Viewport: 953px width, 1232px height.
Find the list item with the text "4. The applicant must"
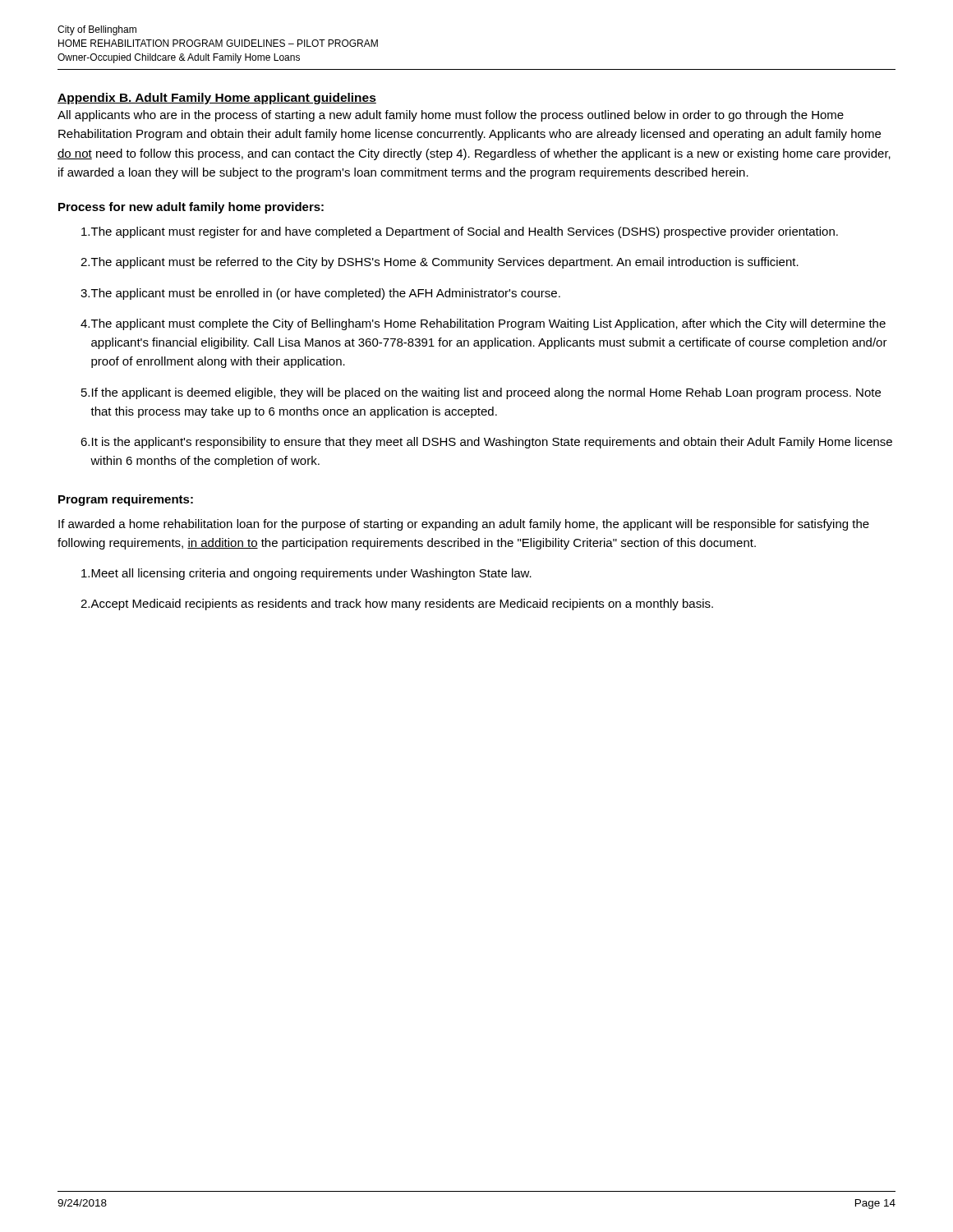[x=476, y=342]
